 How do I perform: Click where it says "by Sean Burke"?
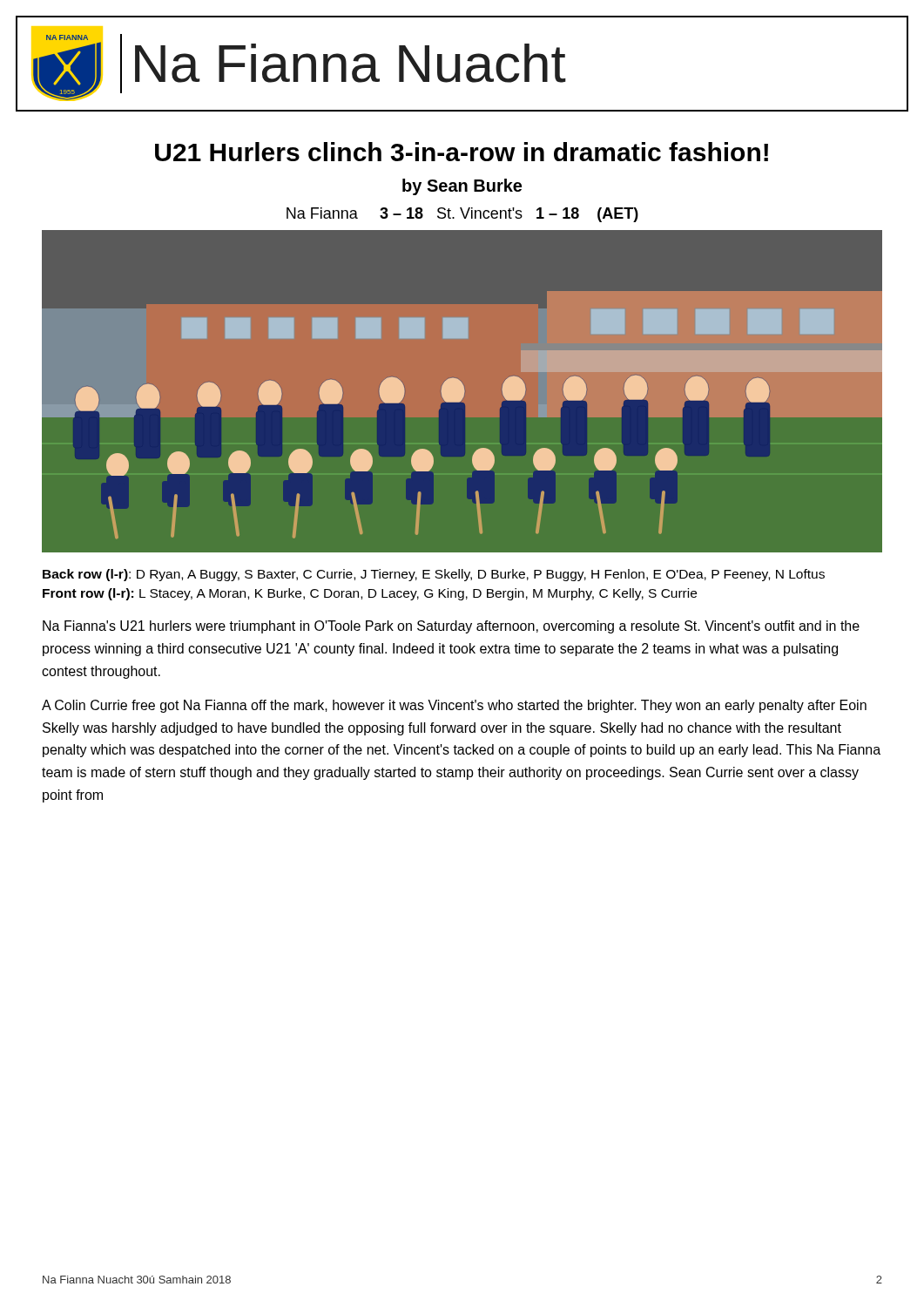coord(462,185)
